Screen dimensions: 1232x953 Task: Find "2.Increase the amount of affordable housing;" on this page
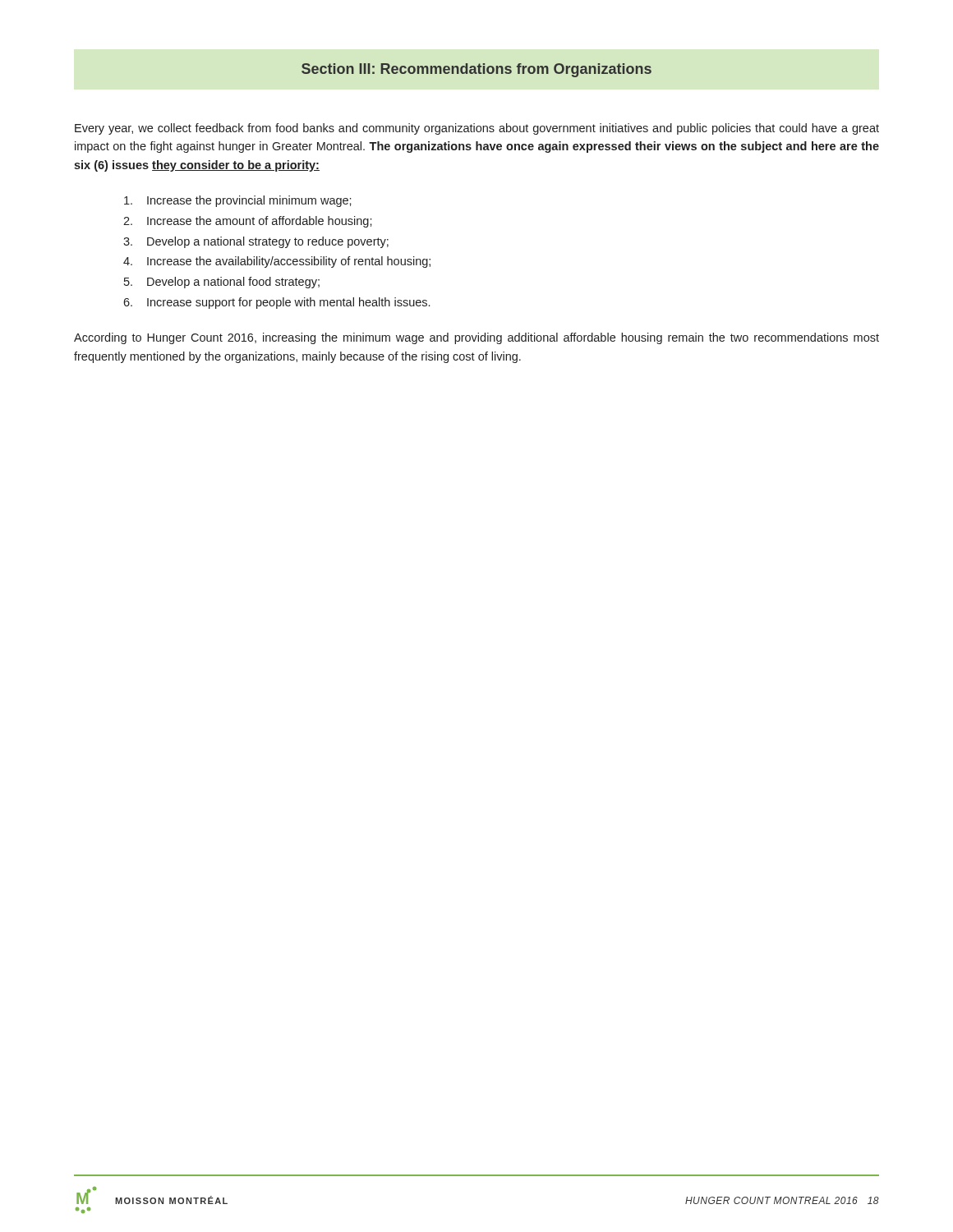[248, 221]
